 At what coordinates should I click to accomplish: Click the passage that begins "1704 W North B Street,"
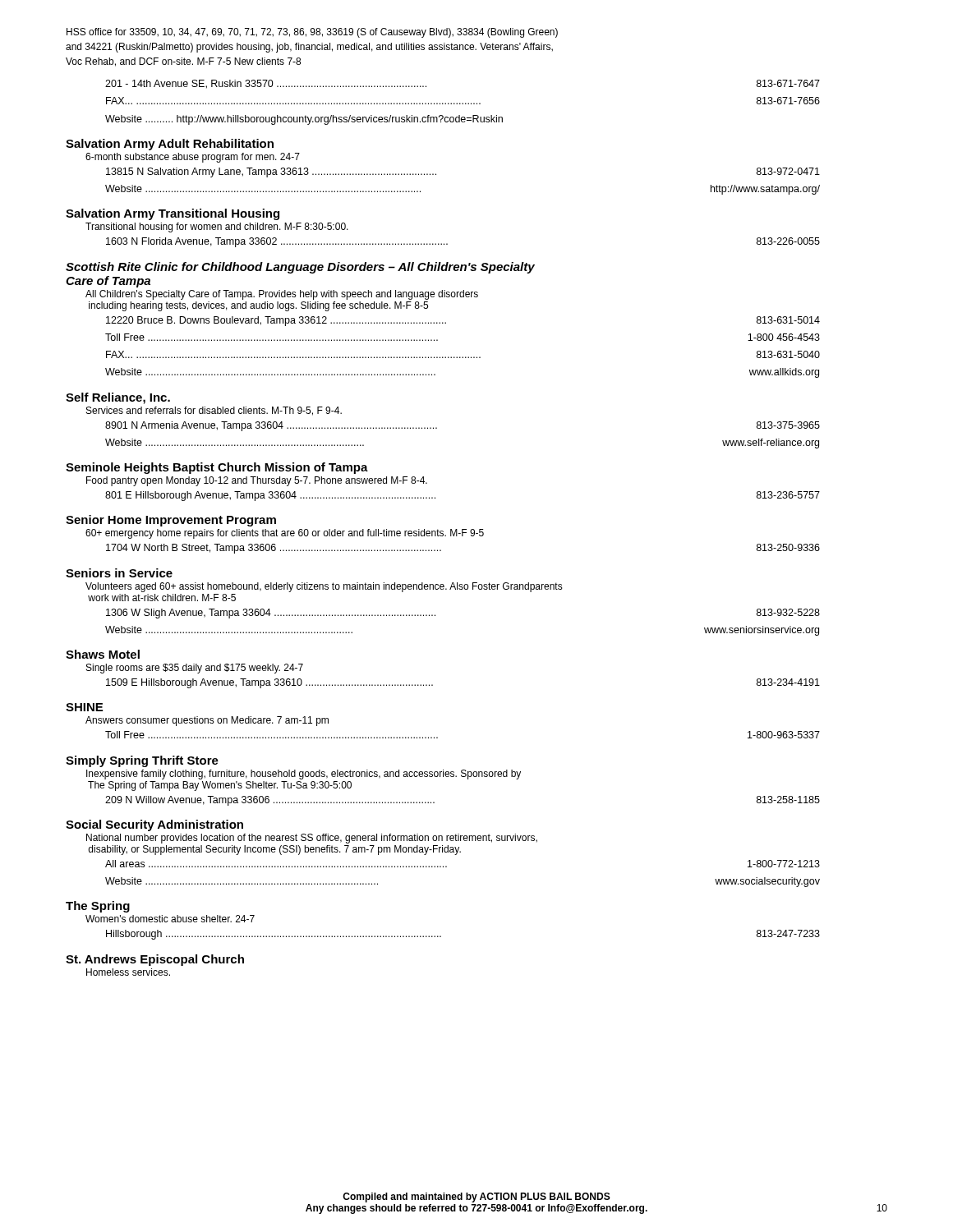point(186,548)
